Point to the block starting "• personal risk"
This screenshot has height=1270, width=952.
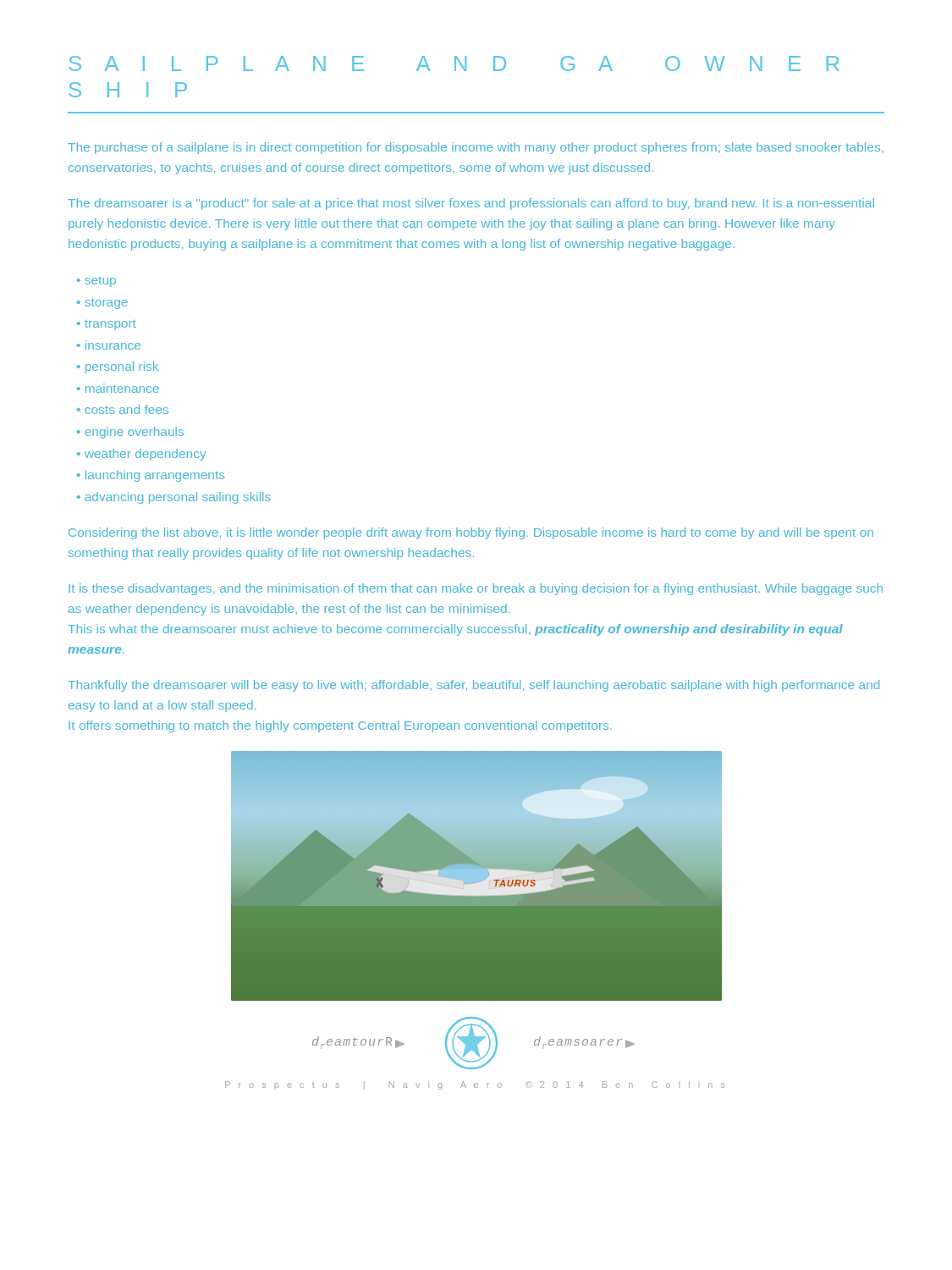click(x=117, y=366)
